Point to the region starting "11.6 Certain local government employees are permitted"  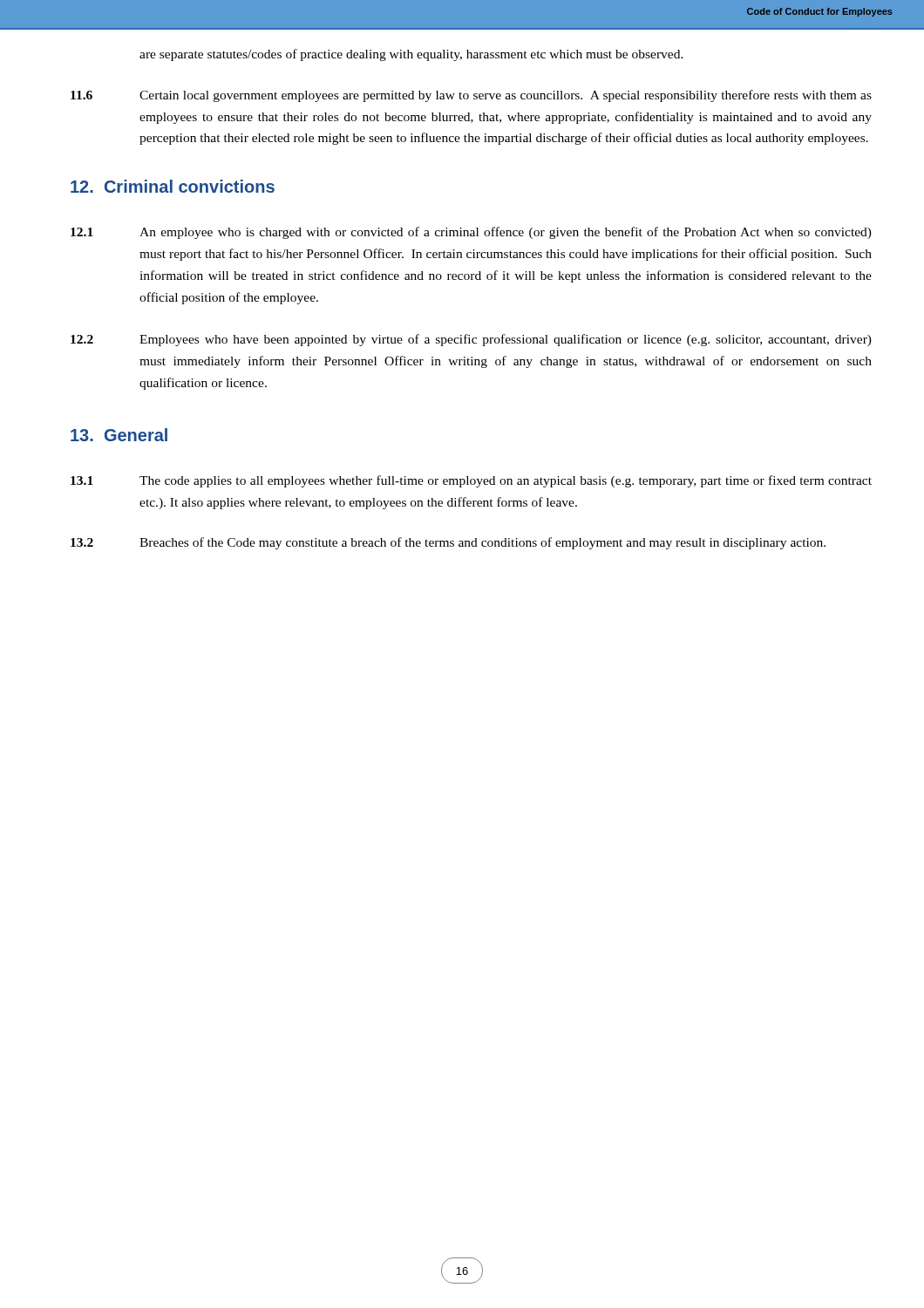point(471,117)
